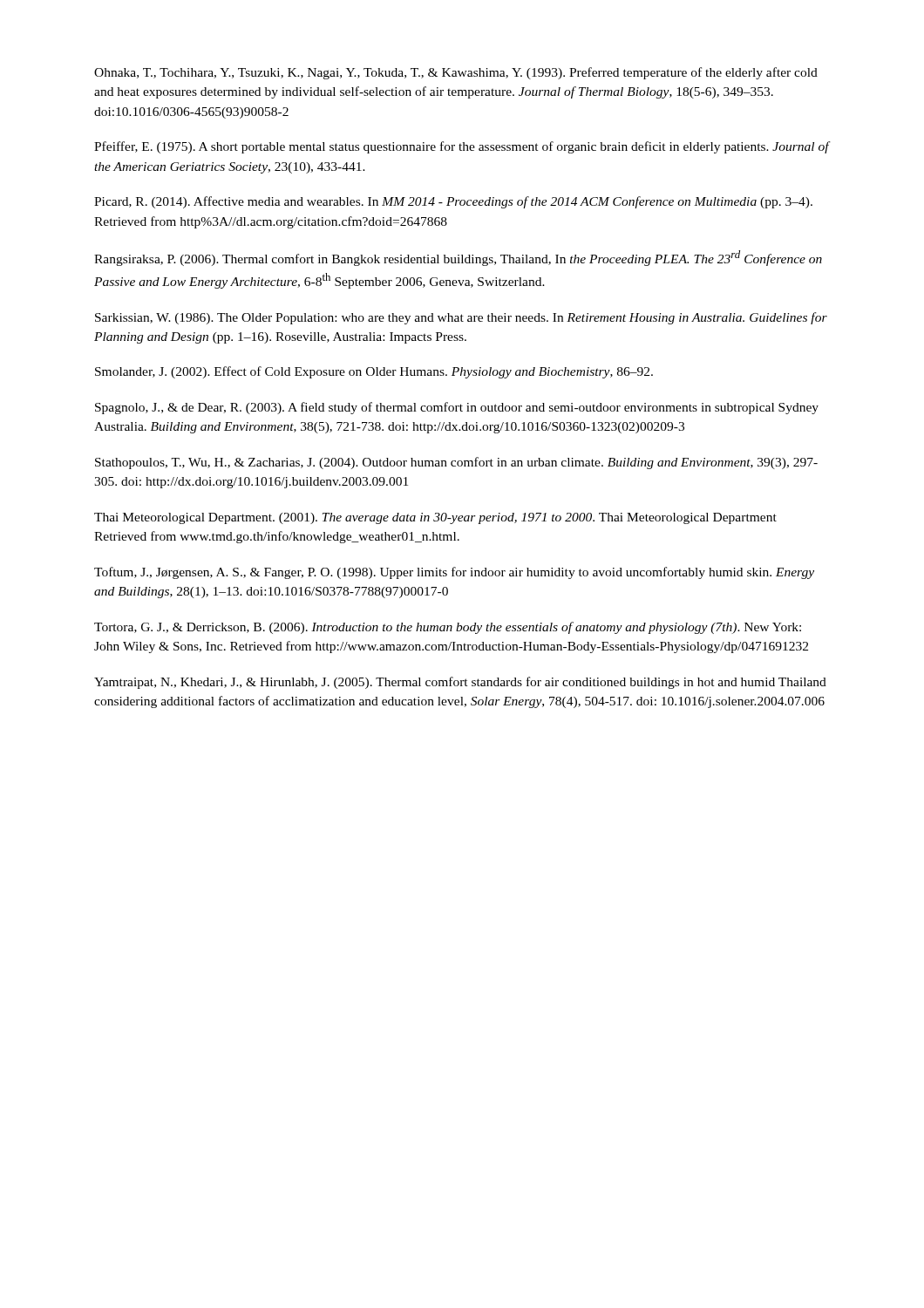Locate the block of text that opens with "Smolander, J. (2002). Effect of Cold Exposure on"
This screenshot has width=924, height=1308.
pyautogui.click(x=374, y=371)
